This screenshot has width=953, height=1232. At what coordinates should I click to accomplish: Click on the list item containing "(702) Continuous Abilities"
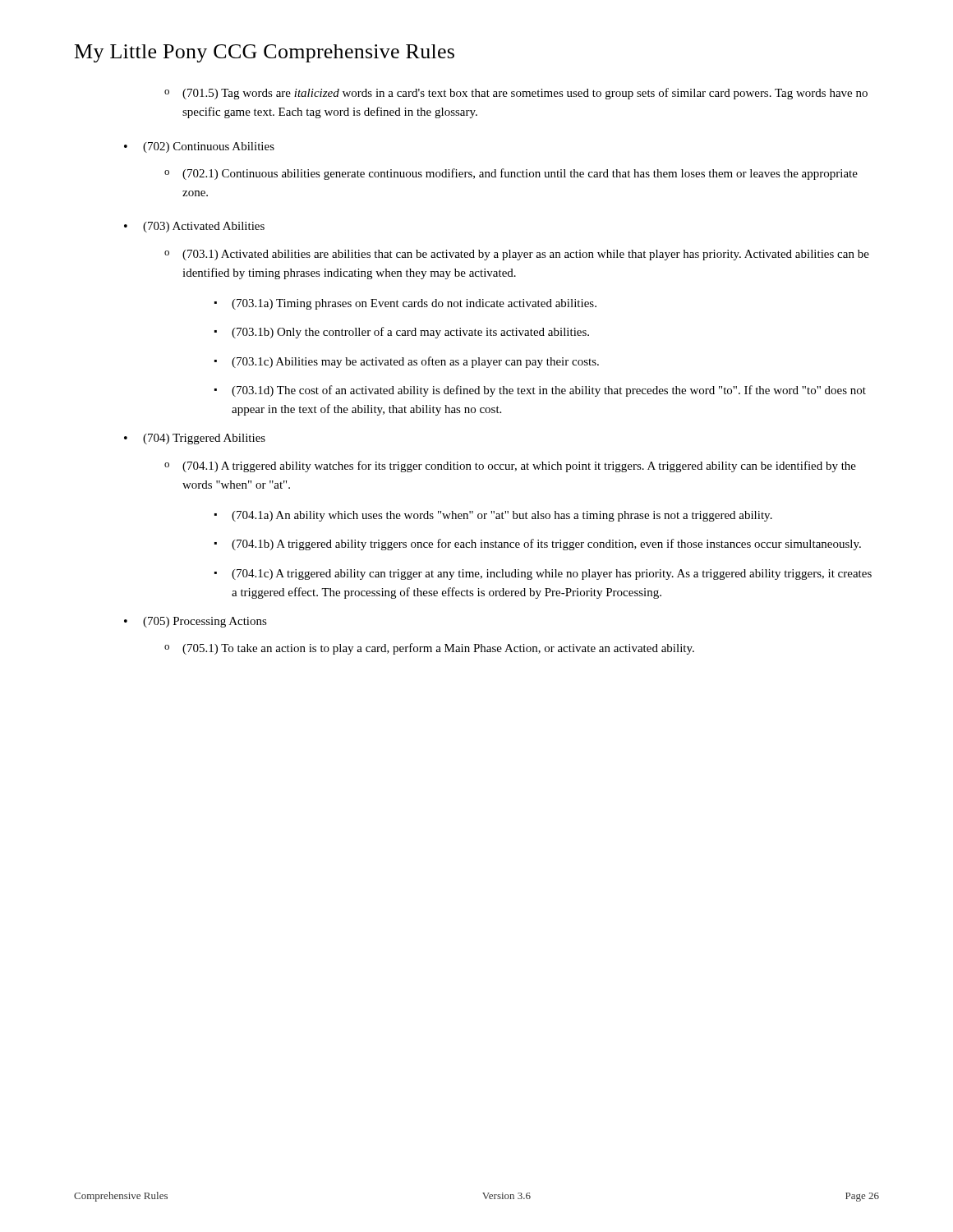[209, 146]
